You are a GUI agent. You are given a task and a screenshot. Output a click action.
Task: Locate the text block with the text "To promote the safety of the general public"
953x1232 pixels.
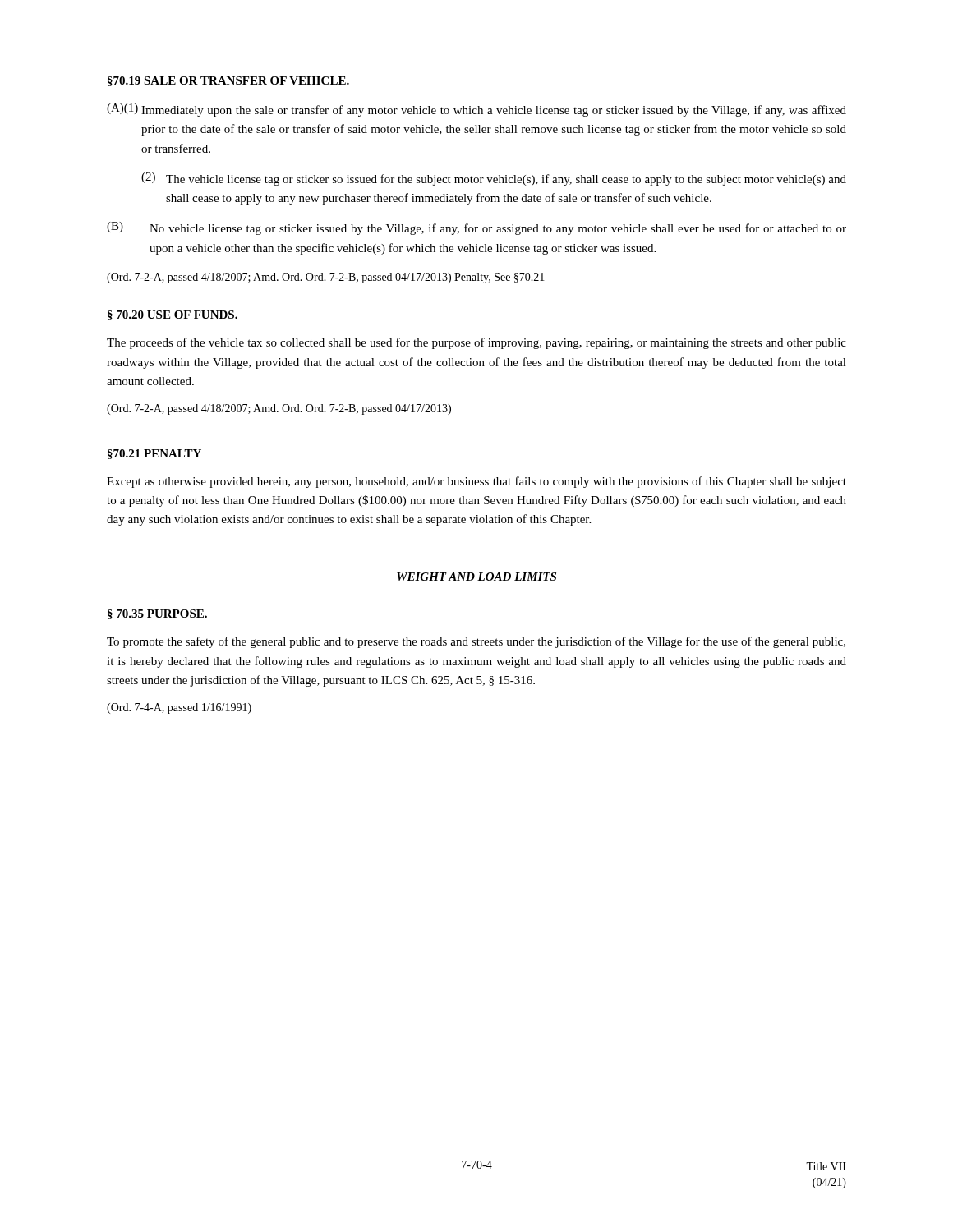coord(476,661)
